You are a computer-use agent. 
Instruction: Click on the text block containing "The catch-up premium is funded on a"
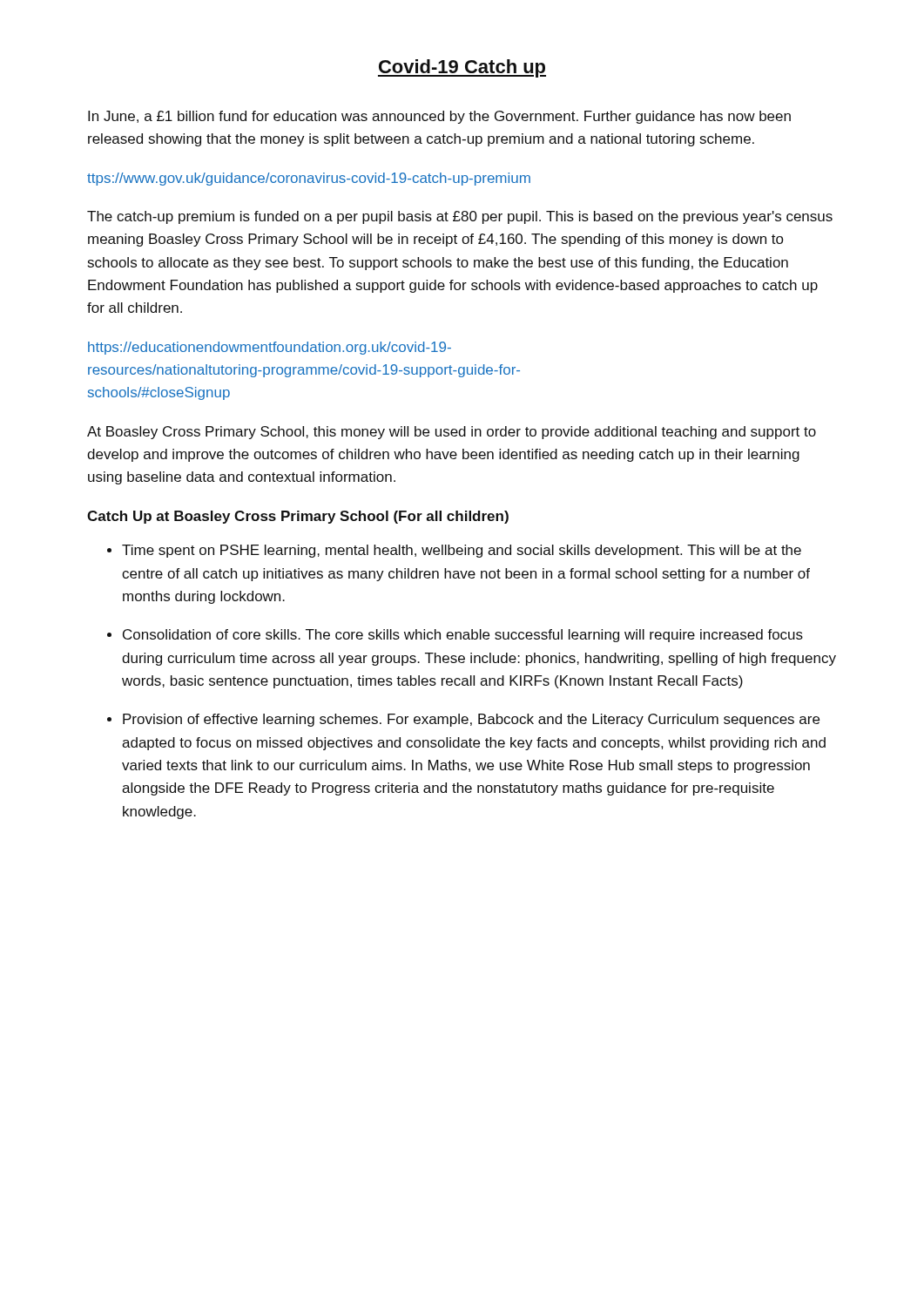(460, 263)
